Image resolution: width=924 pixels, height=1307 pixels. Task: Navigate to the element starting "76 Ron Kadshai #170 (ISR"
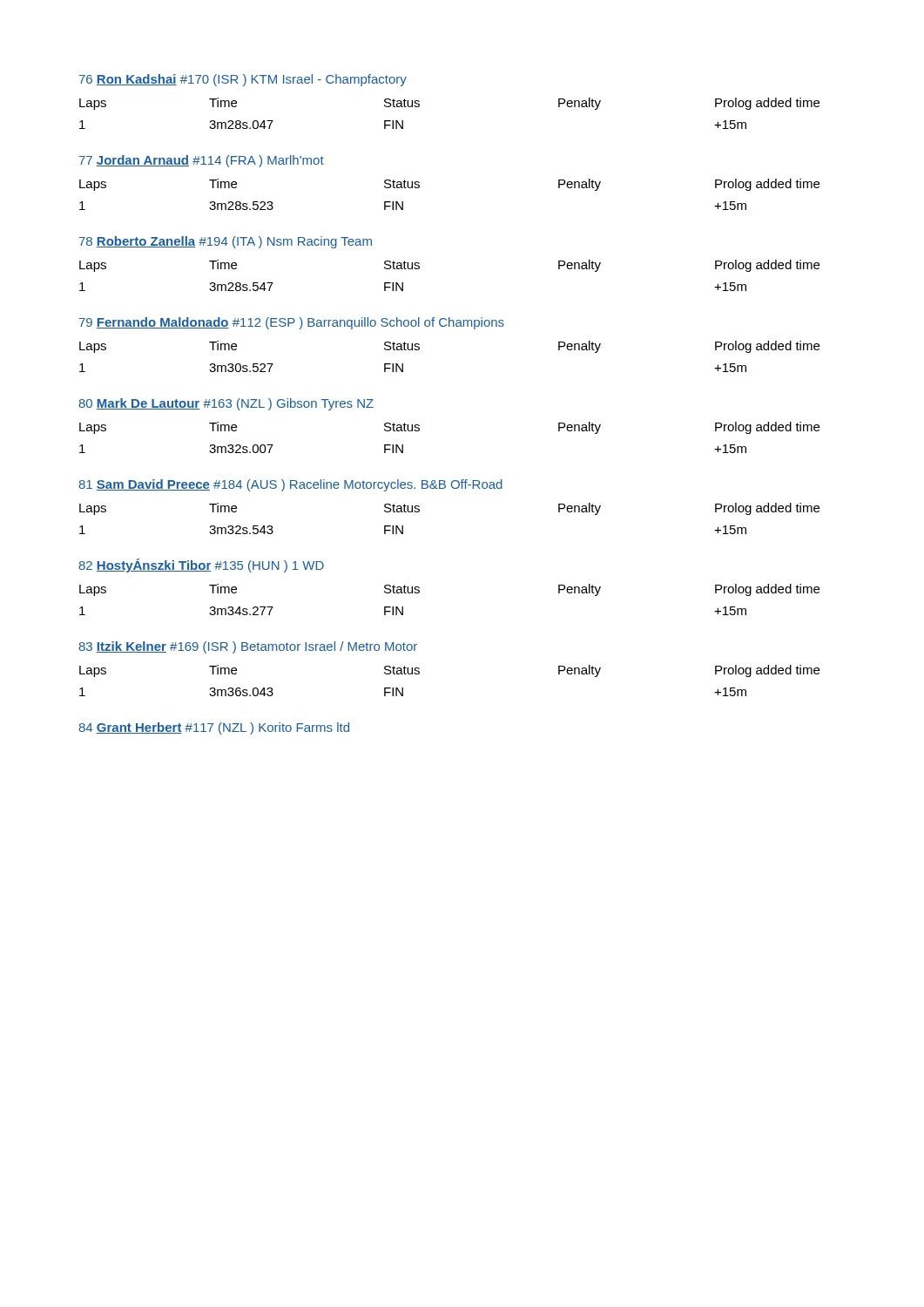(x=242, y=79)
